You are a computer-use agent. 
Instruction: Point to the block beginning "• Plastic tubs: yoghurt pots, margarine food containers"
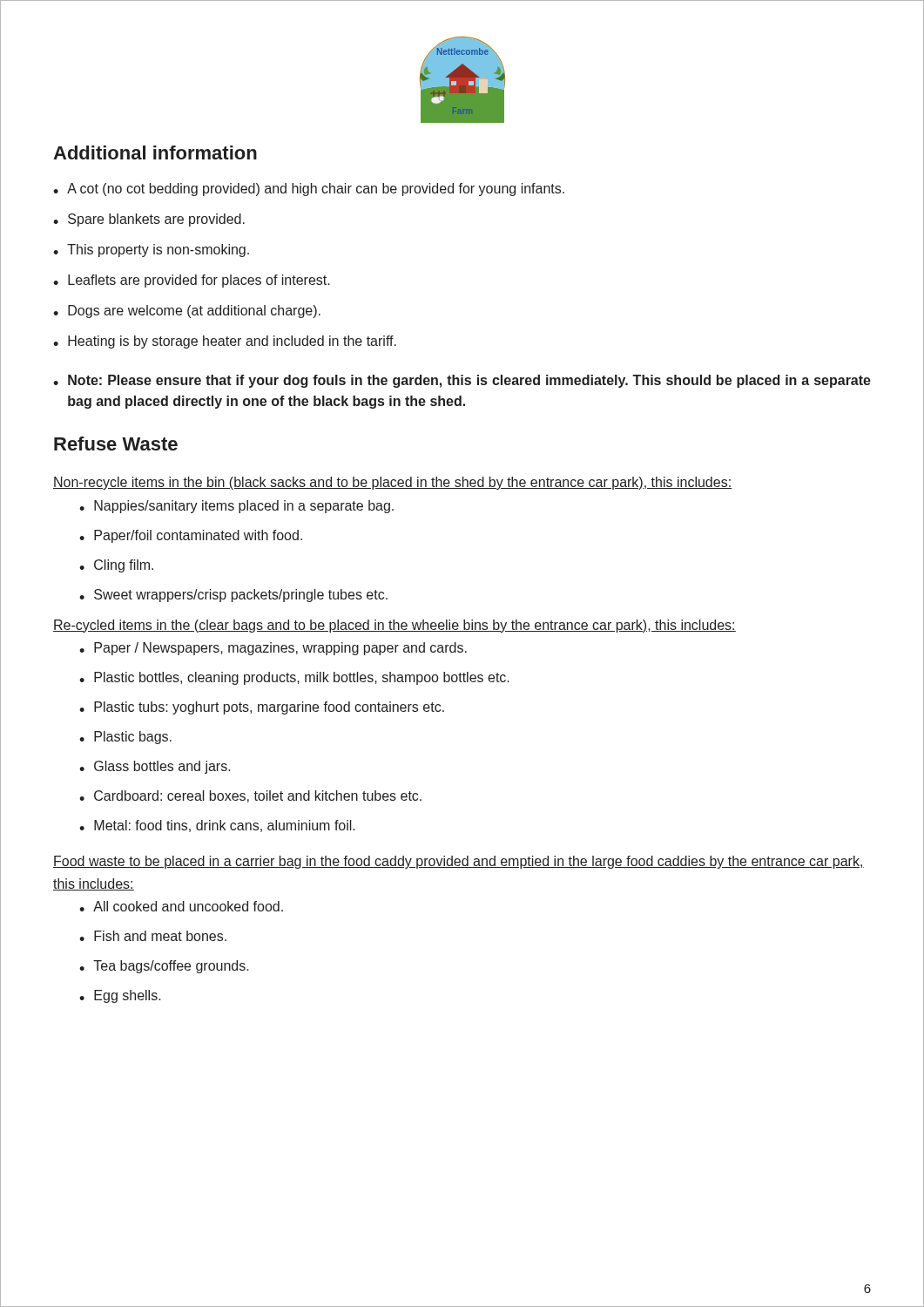click(x=262, y=710)
